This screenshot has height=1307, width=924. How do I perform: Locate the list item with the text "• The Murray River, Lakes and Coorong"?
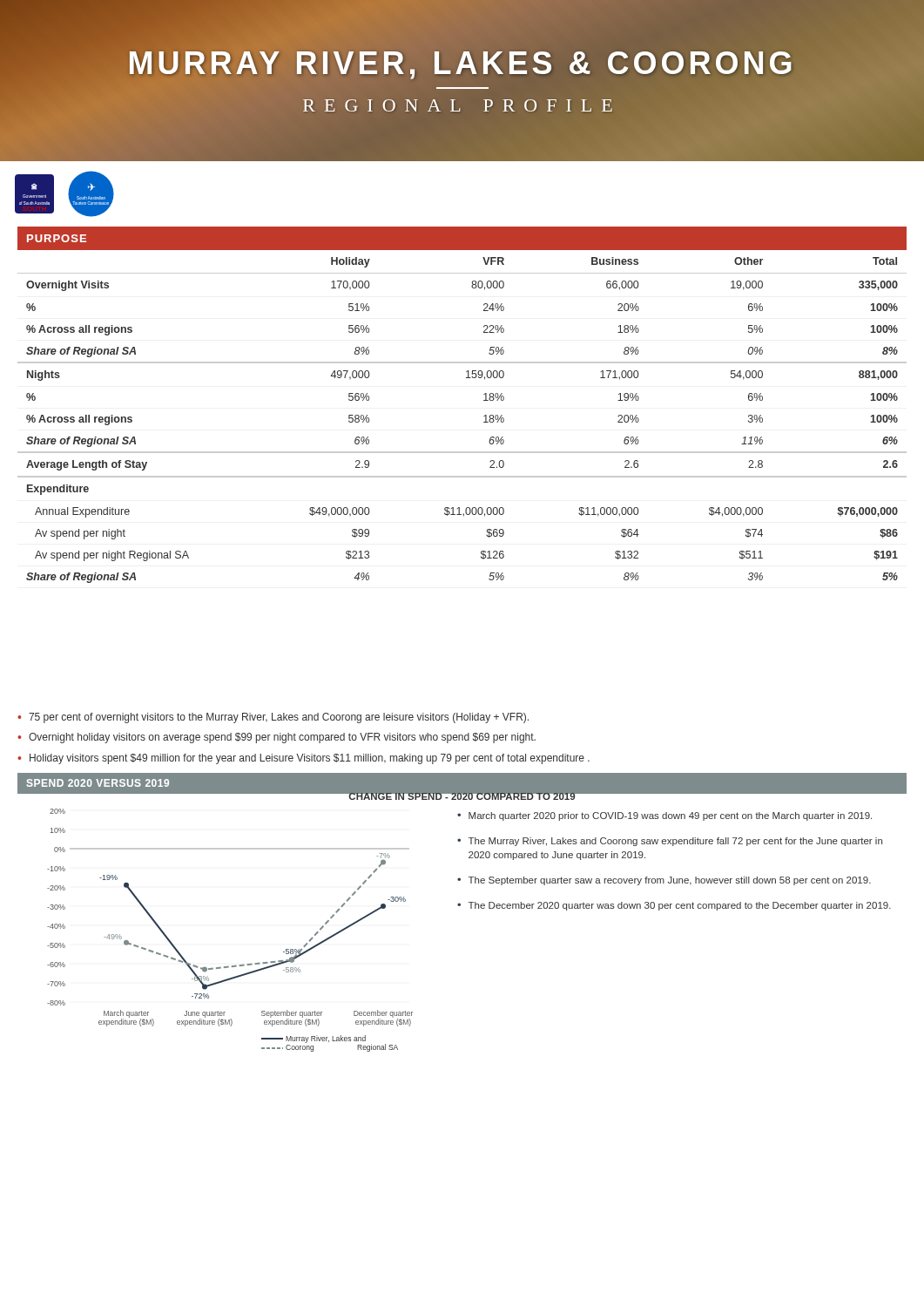pos(682,848)
